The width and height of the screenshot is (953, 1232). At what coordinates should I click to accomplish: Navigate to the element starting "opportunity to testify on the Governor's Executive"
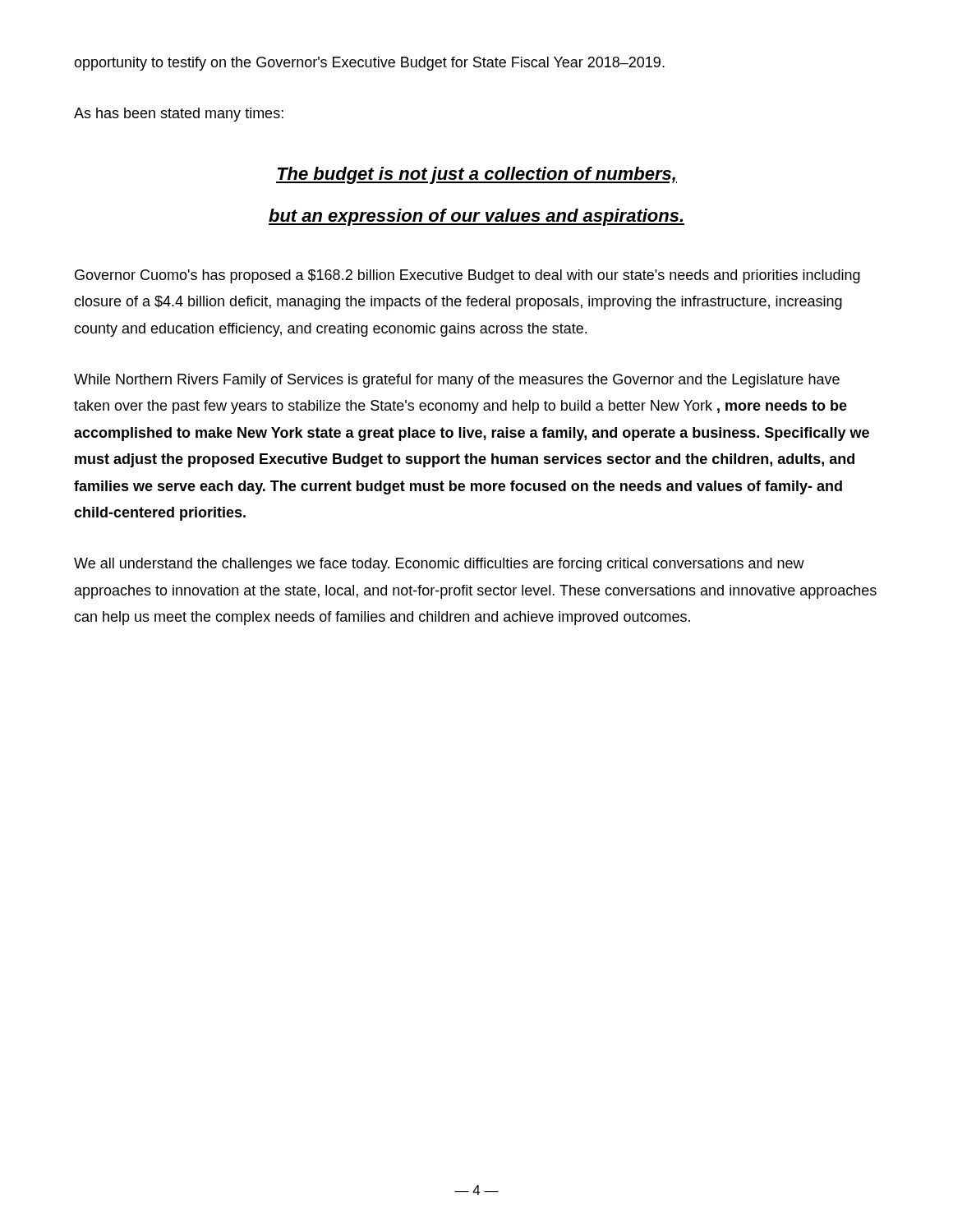click(x=370, y=62)
